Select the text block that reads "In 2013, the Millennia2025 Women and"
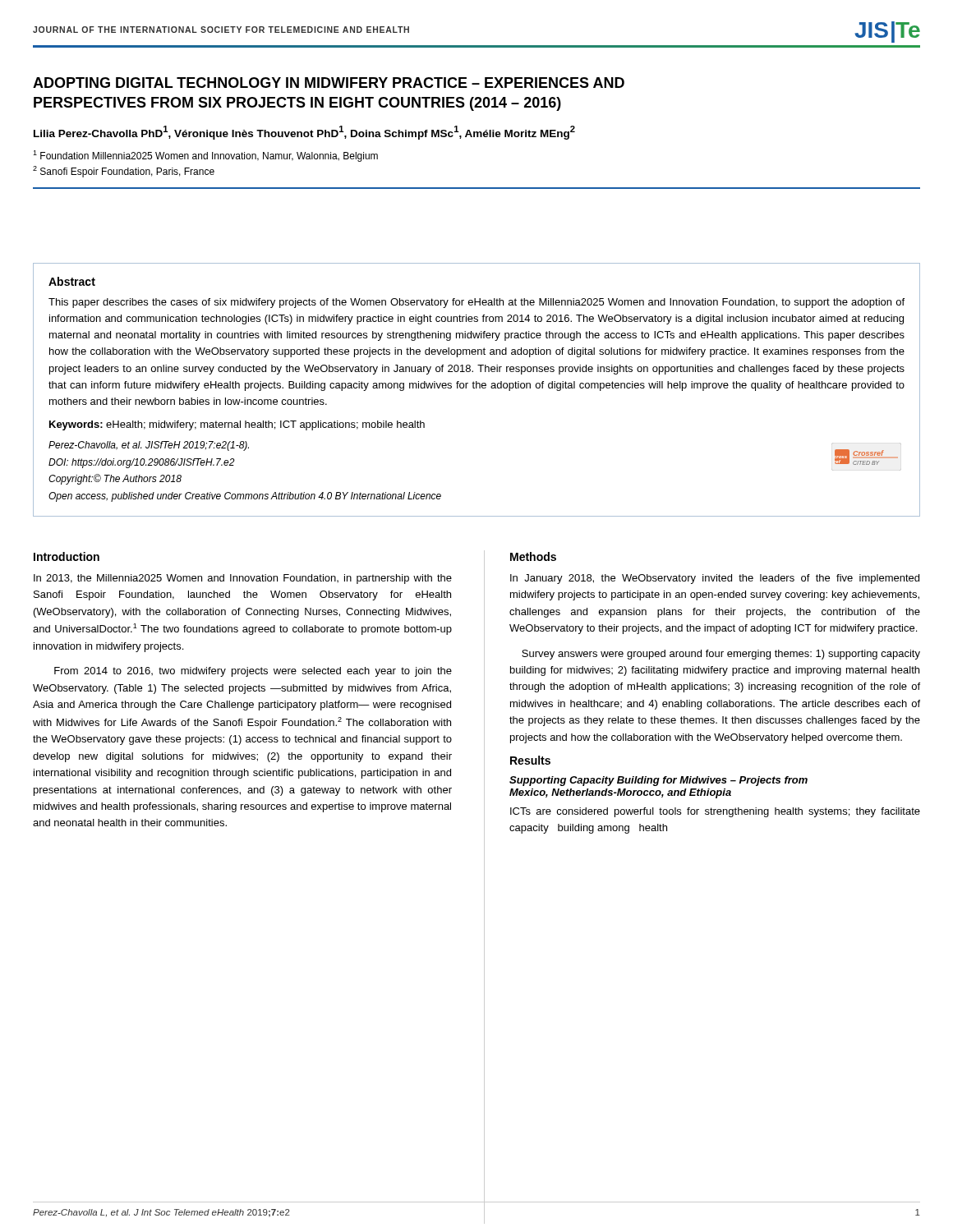953x1232 pixels. 242,612
